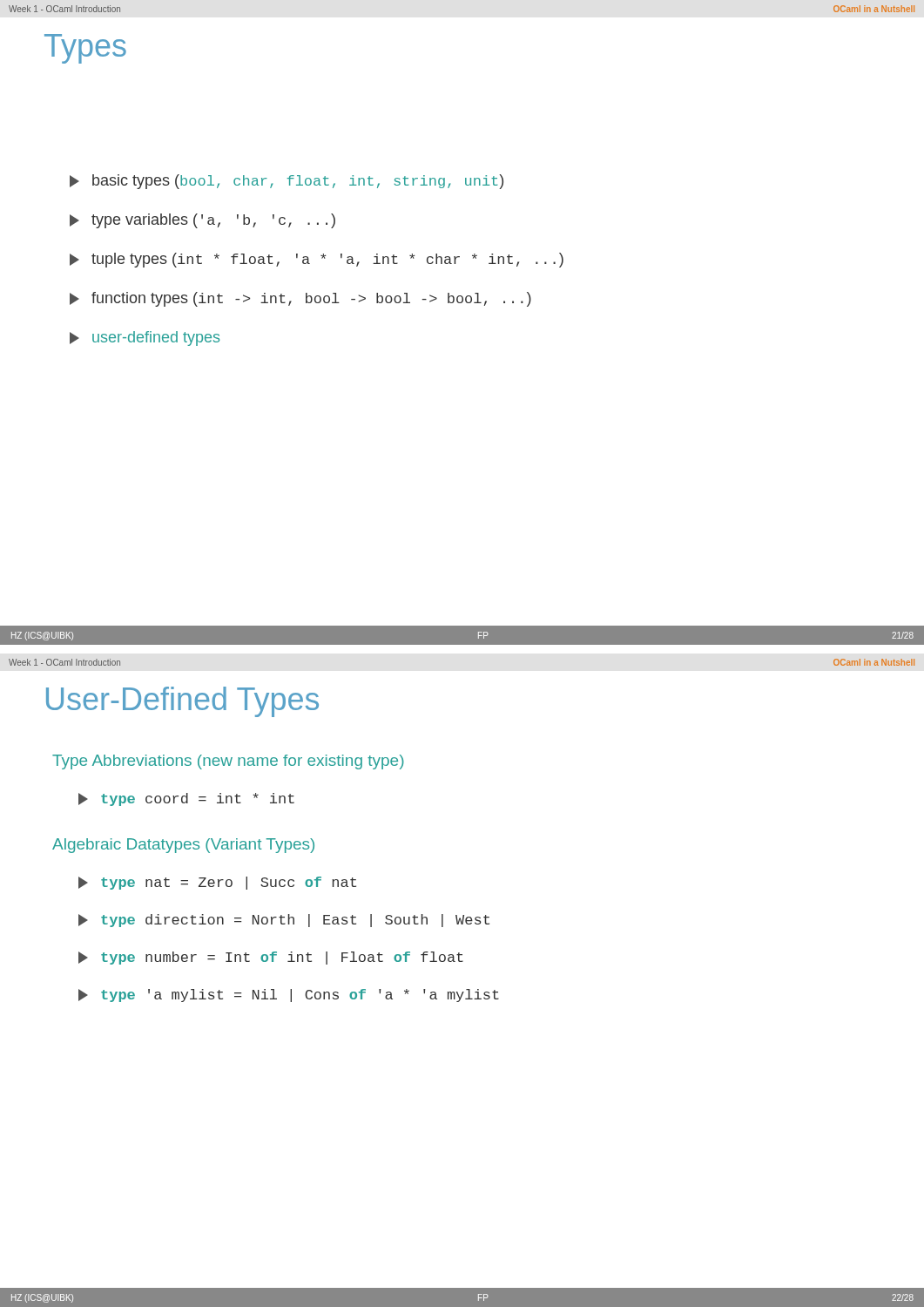Click on the list item with the text "basic types (bool, char, float,"

click(x=287, y=181)
